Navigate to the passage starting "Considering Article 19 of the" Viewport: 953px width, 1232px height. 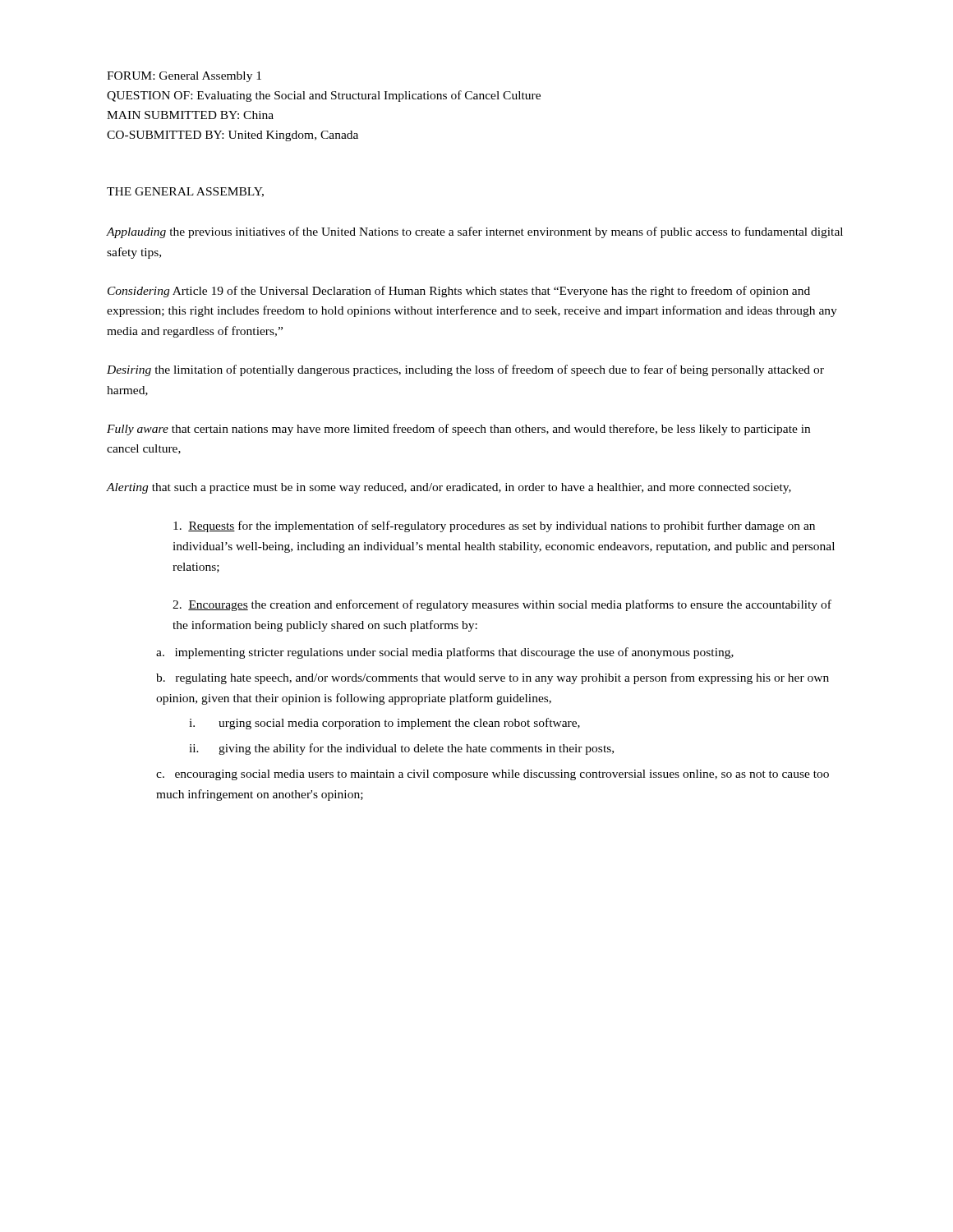pyautogui.click(x=472, y=310)
